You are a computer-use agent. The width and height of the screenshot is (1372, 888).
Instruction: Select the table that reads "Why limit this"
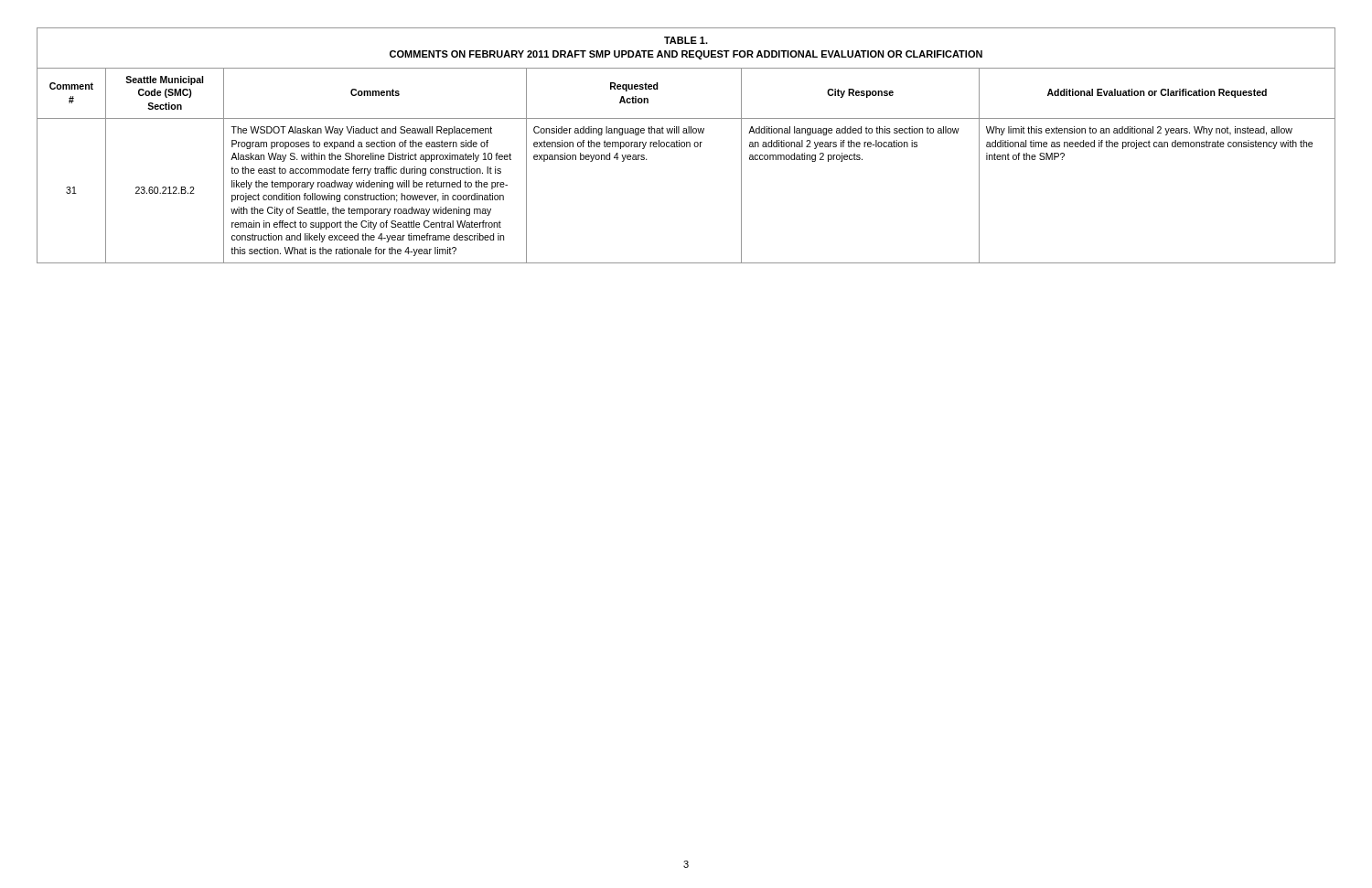[686, 145]
